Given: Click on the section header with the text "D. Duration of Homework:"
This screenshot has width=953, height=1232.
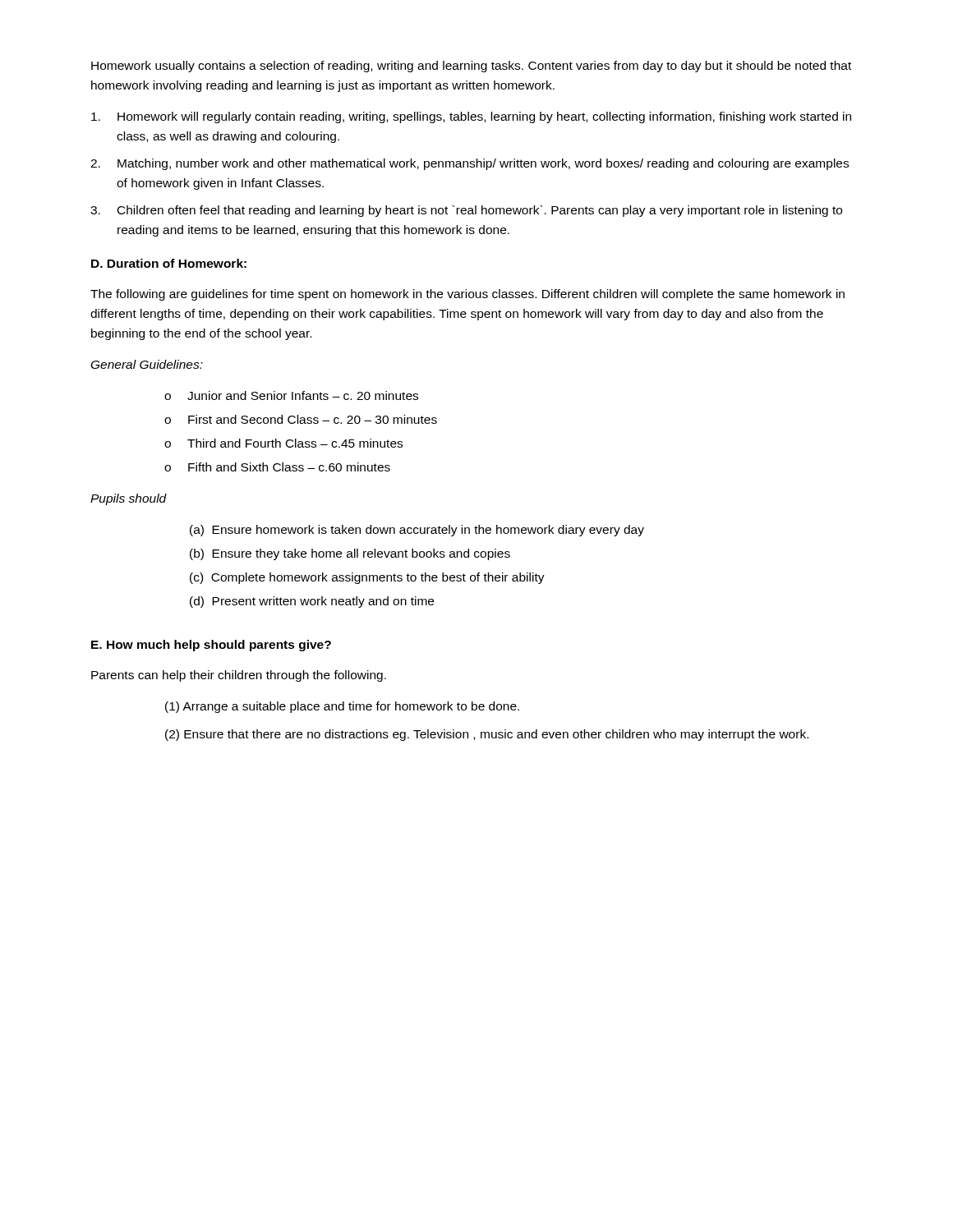Looking at the screenshot, I should pyautogui.click(x=169, y=263).
